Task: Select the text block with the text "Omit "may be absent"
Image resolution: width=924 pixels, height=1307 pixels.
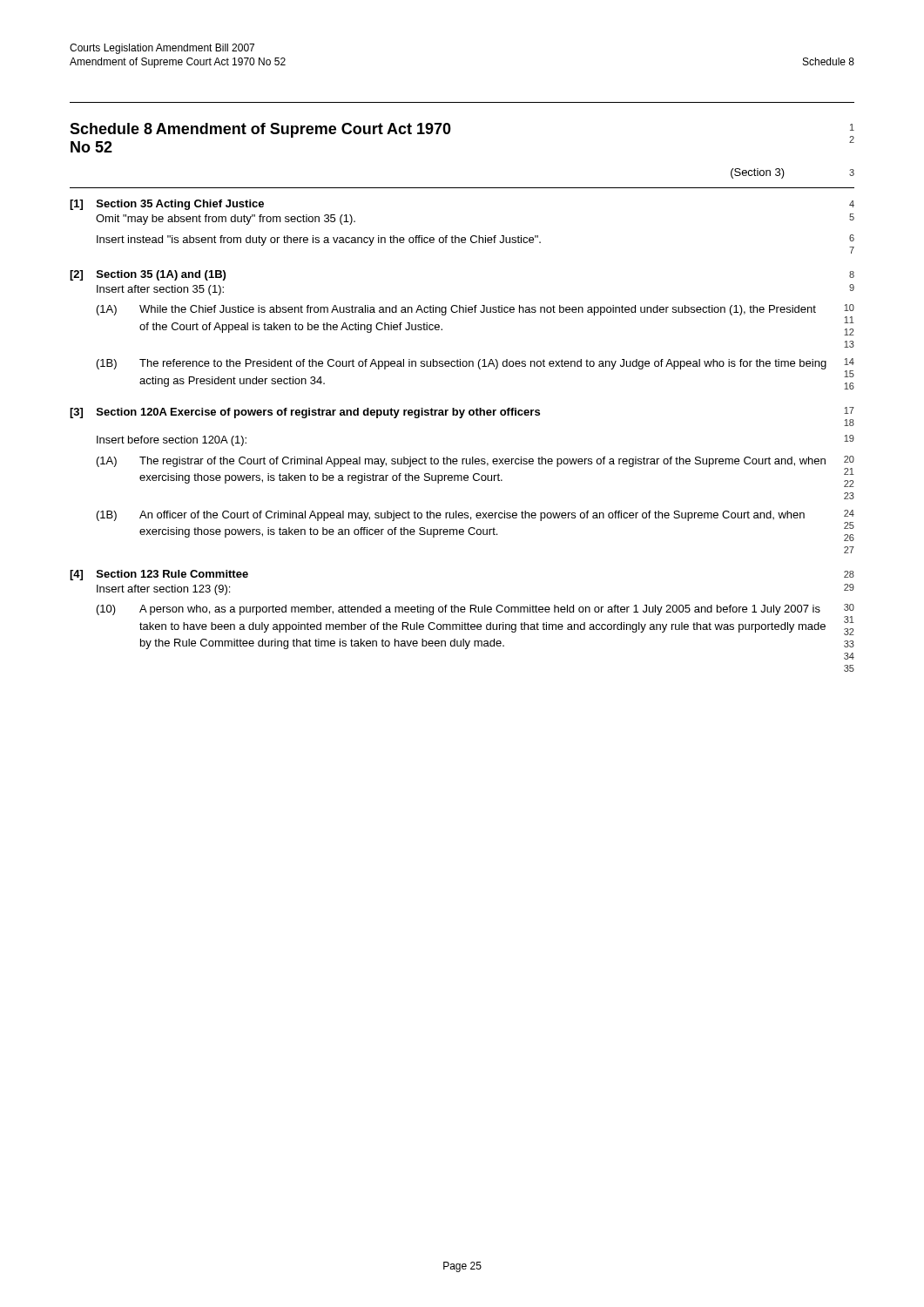Action: [226, 218]
